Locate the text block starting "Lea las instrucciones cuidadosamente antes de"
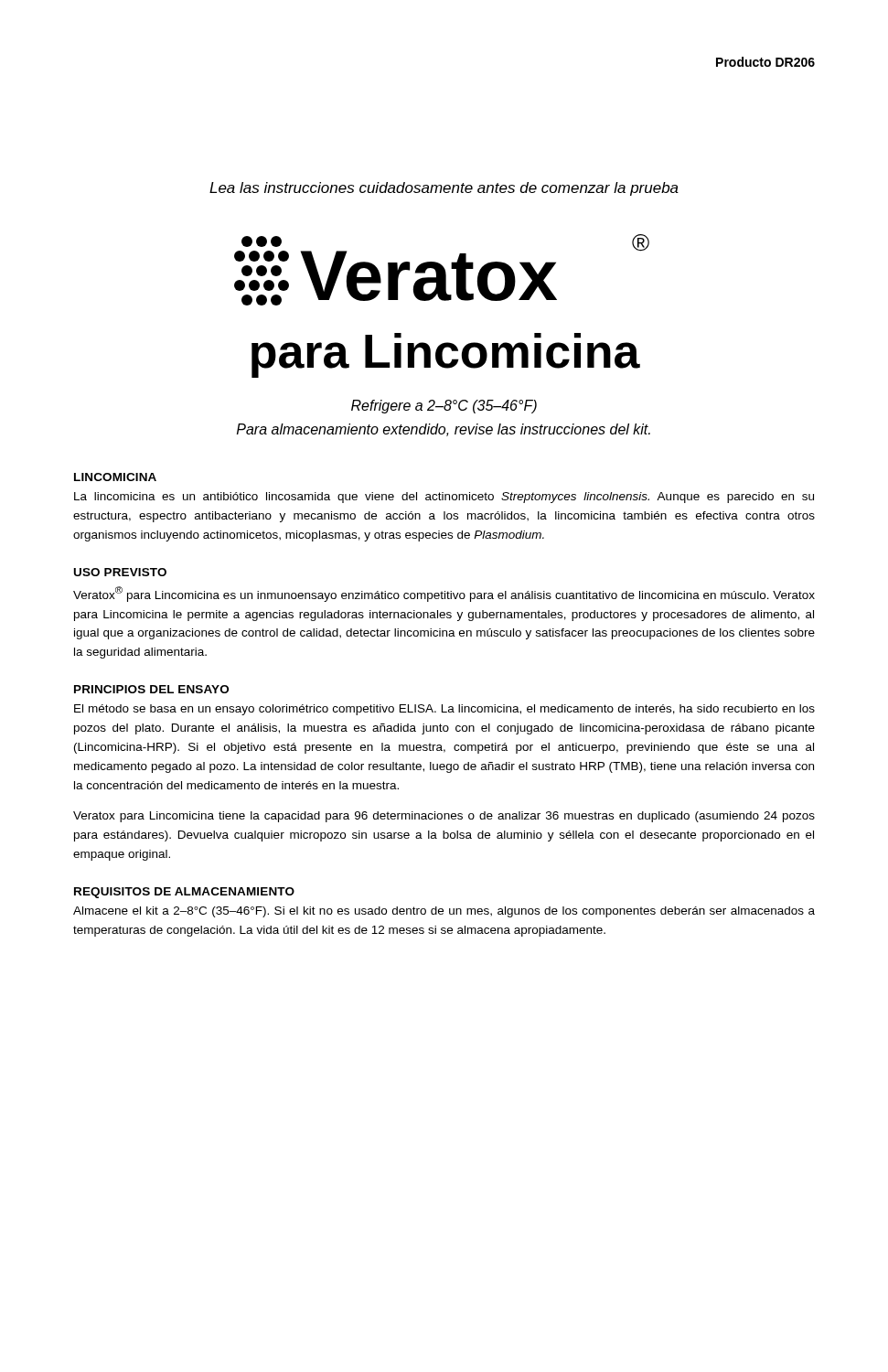The height and width of the screenshot is (1372, 888). (x=444, y=188)
